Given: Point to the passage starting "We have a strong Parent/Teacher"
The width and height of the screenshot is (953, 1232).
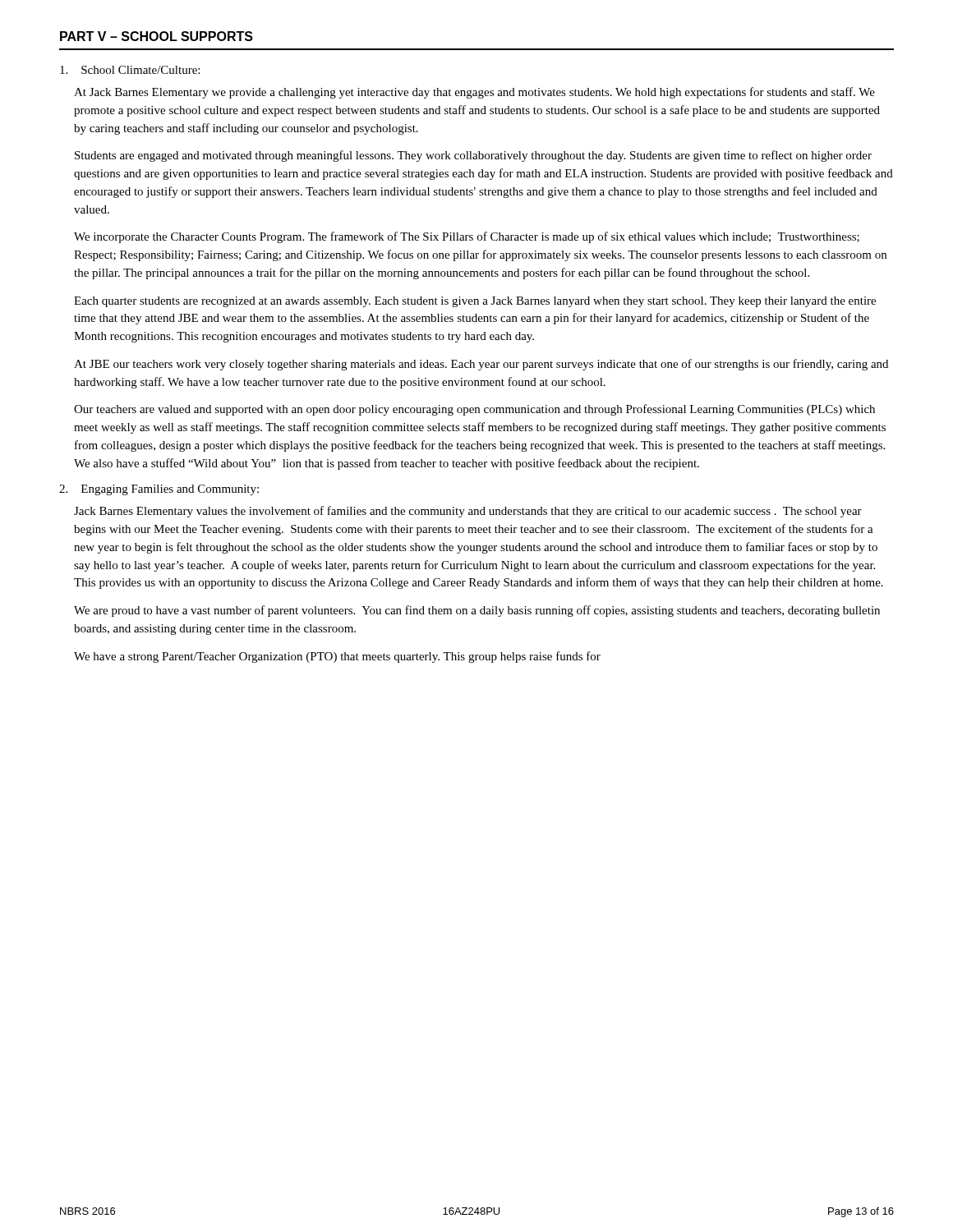Looking at the screenshot, I should point(337,656).
